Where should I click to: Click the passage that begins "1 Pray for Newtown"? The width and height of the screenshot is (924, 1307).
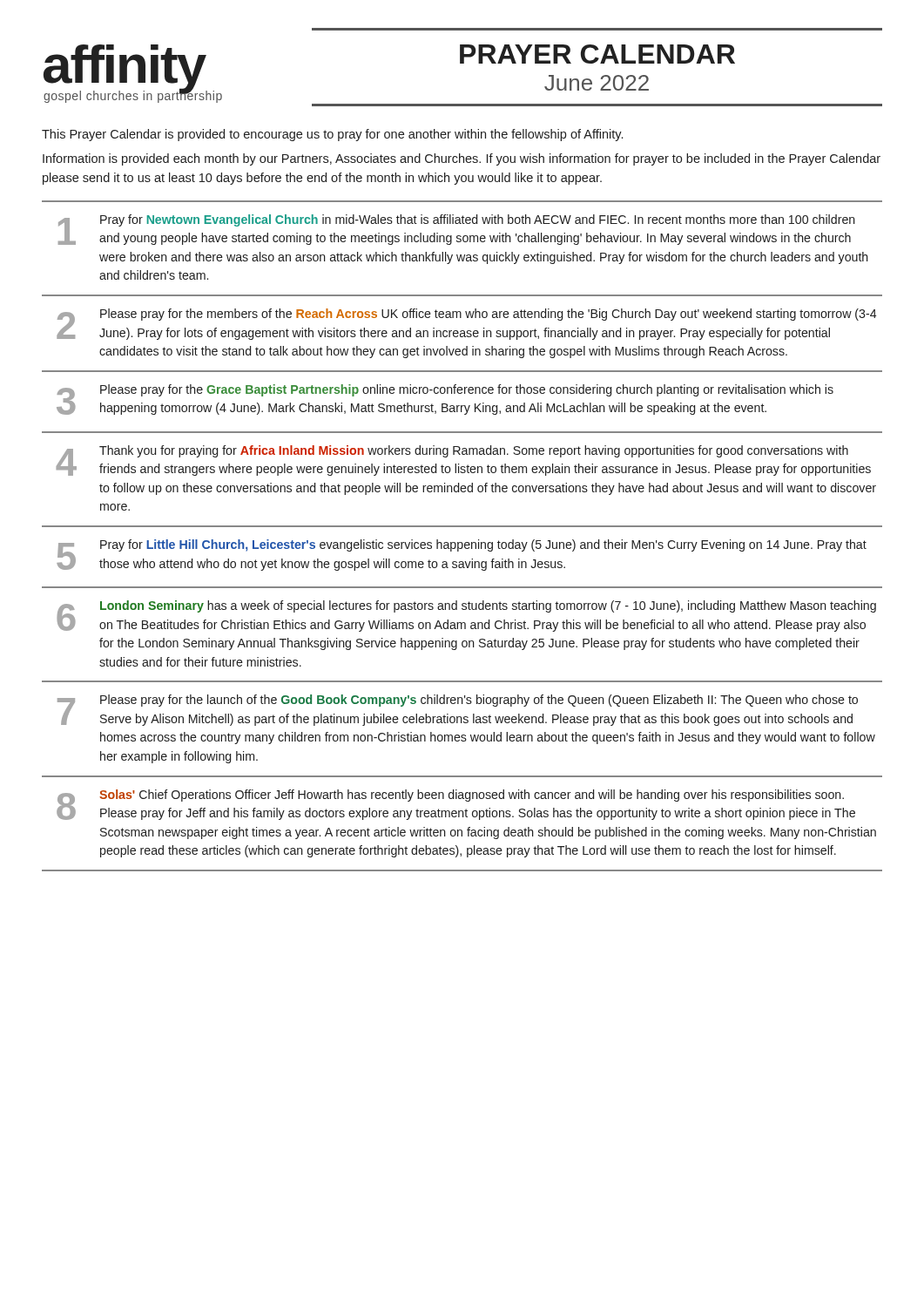click(462, 248)
